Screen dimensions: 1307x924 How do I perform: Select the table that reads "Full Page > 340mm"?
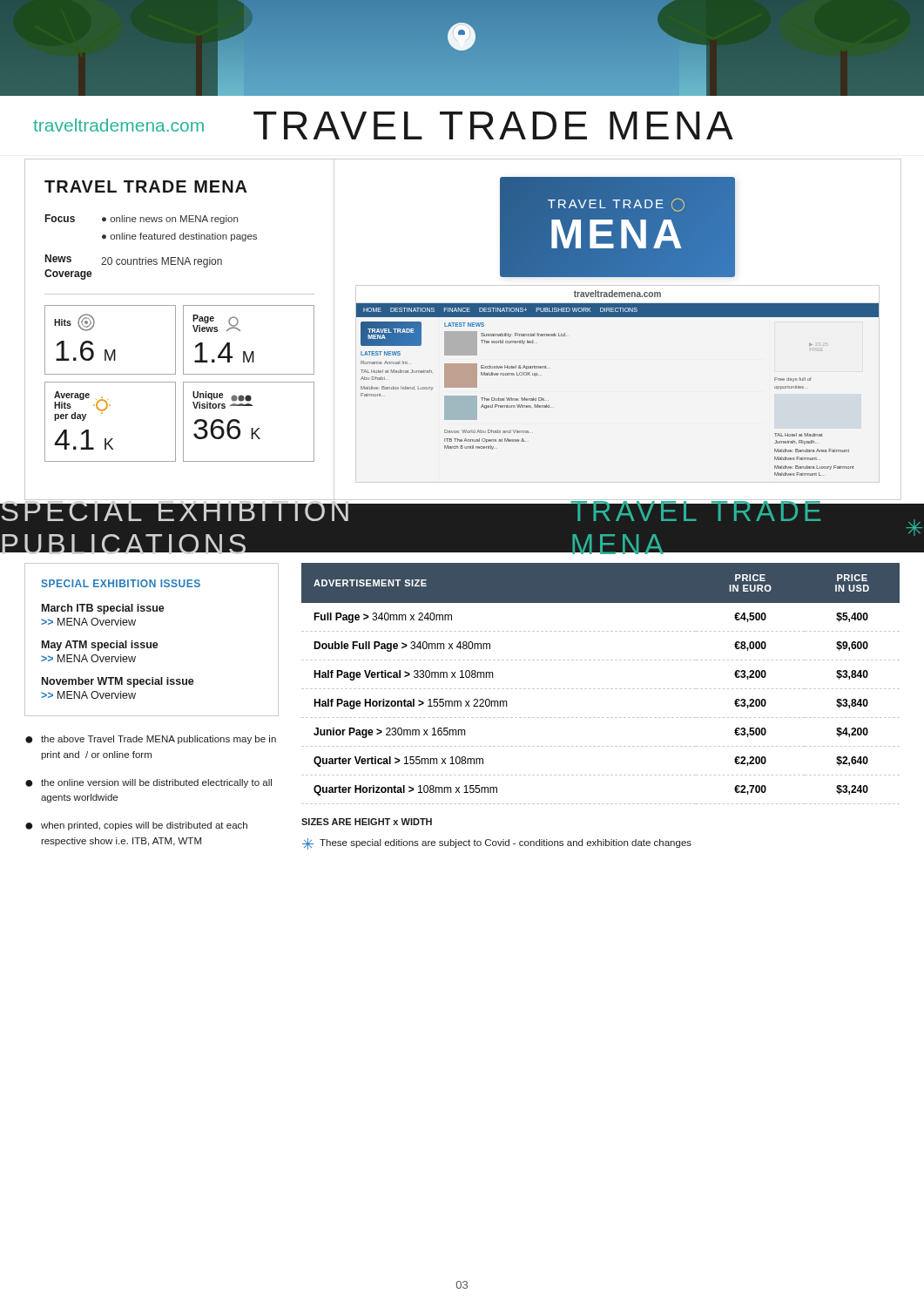coord(600,684)
